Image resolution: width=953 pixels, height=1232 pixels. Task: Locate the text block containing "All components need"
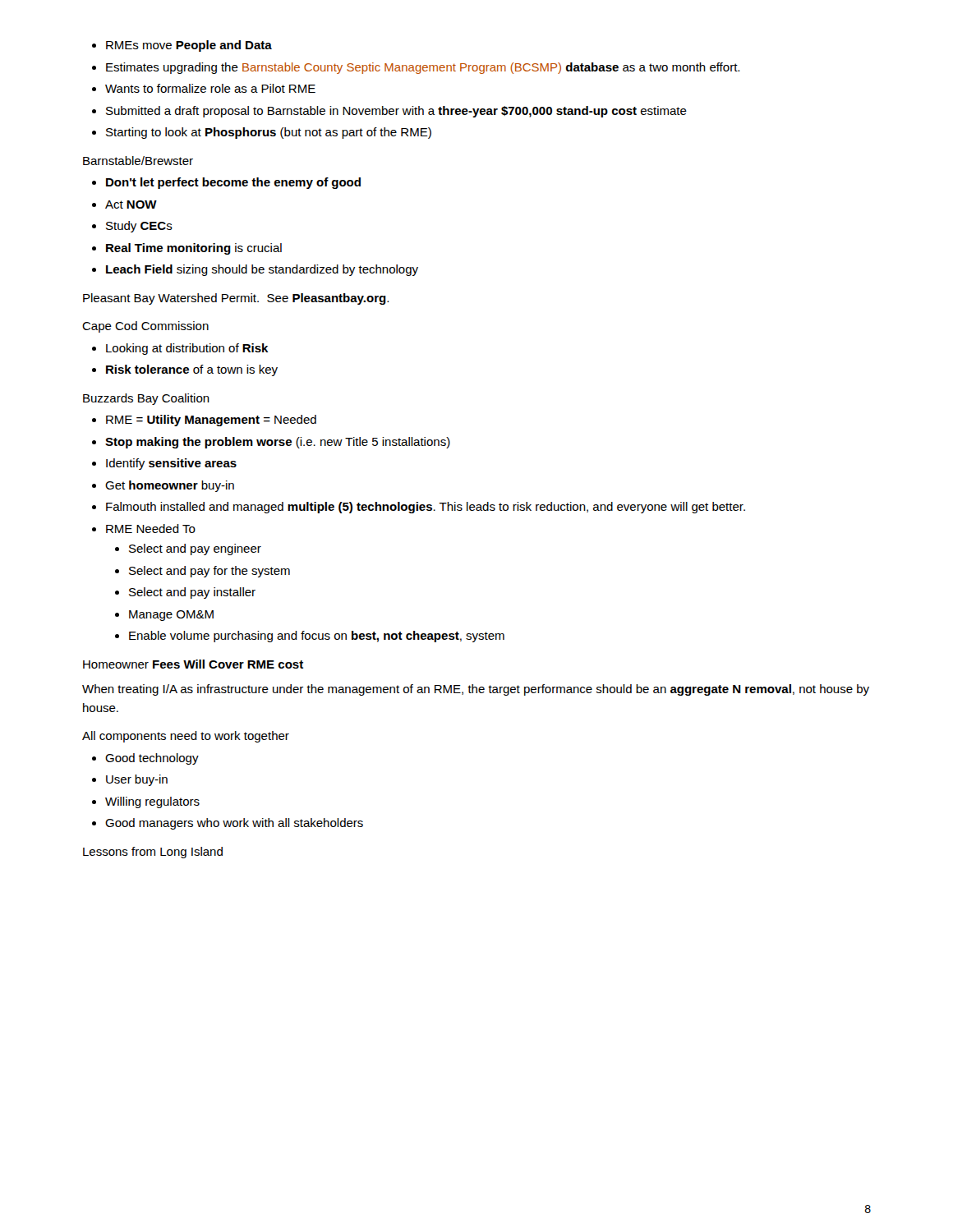(186, 736)
